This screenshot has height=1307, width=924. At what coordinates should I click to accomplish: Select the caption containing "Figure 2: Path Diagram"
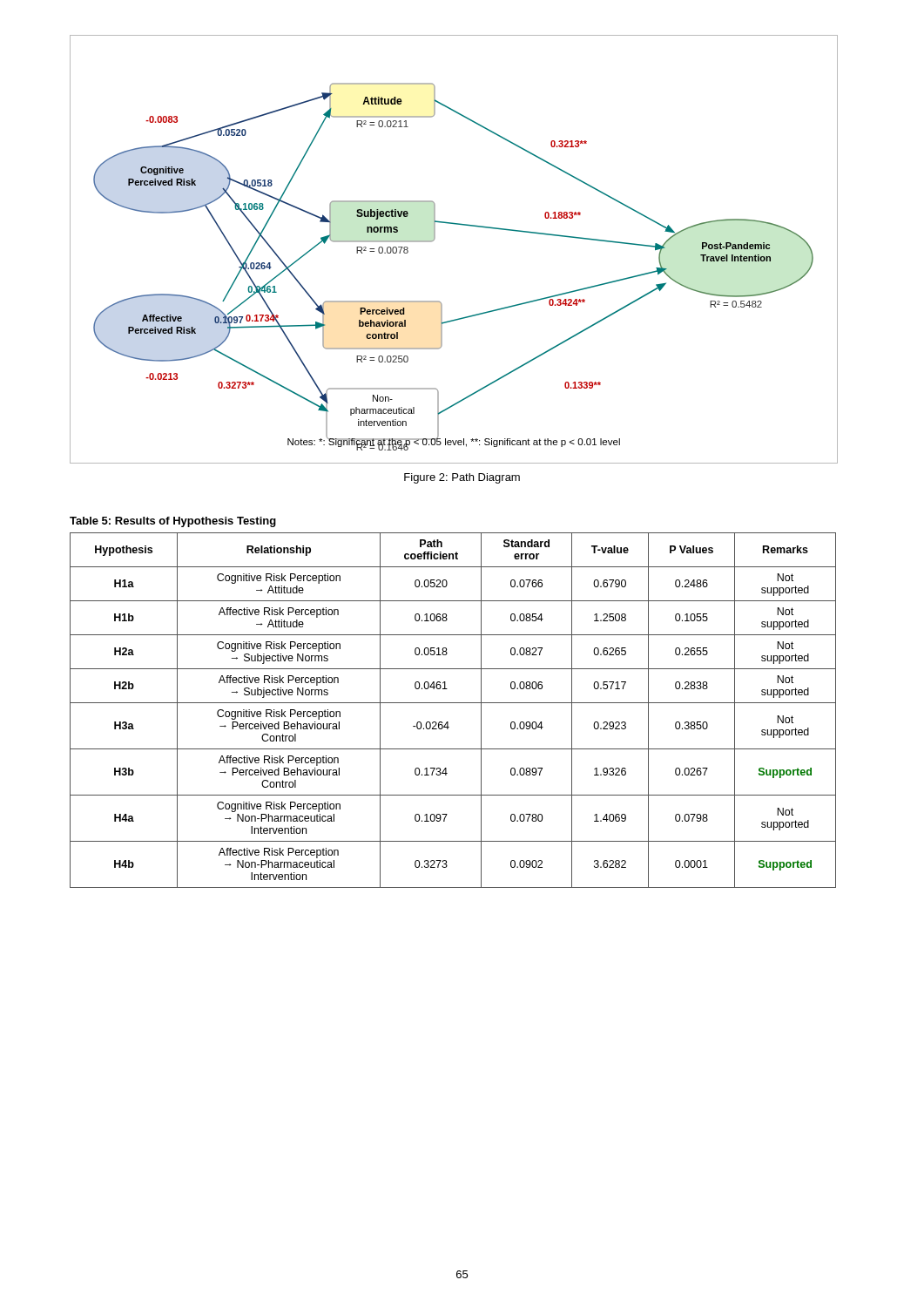click(x=462, y=477)
